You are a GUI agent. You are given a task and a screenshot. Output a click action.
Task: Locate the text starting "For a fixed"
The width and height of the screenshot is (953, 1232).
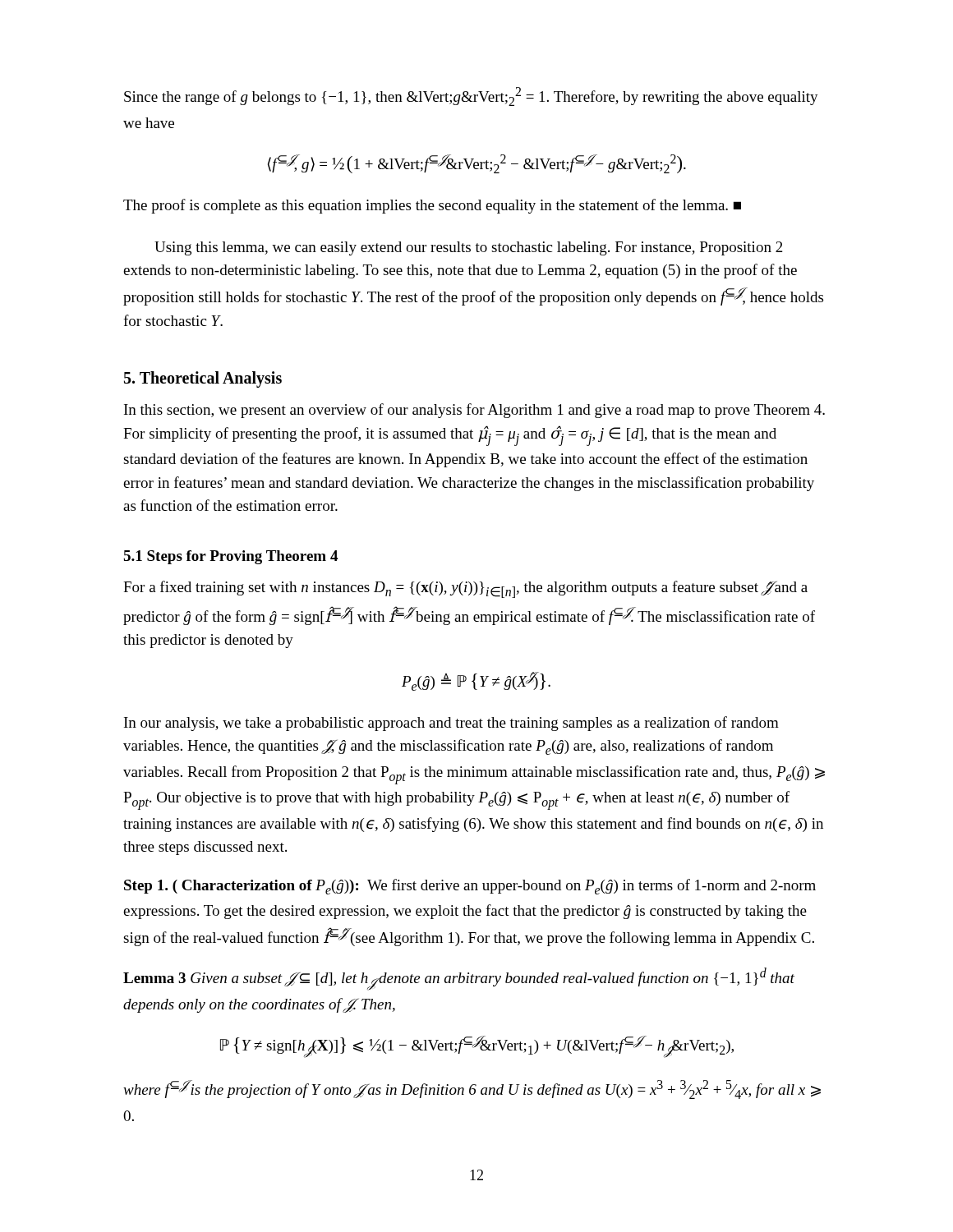pos(469,613)
